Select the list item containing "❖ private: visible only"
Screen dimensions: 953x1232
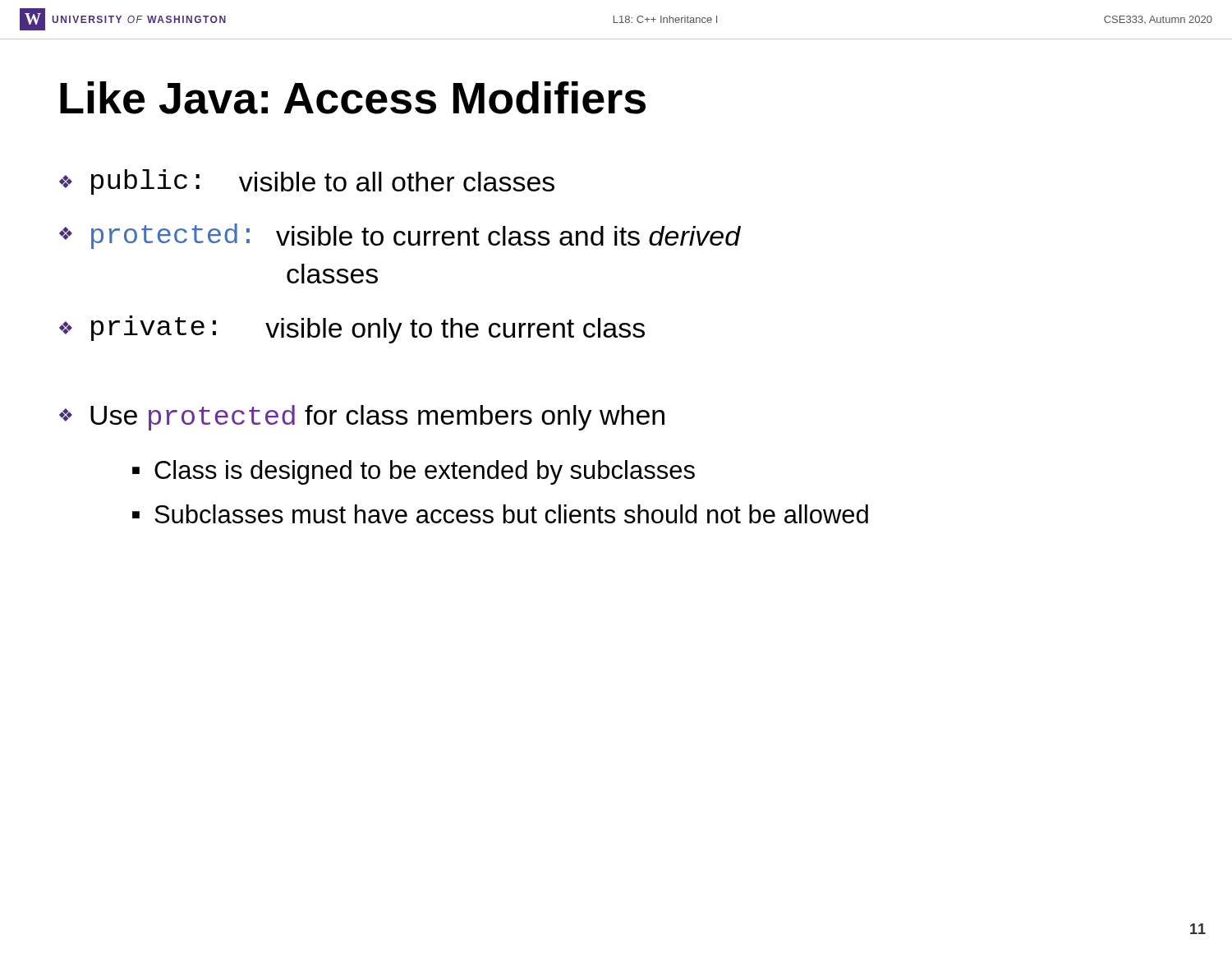[x=352, y=329]
